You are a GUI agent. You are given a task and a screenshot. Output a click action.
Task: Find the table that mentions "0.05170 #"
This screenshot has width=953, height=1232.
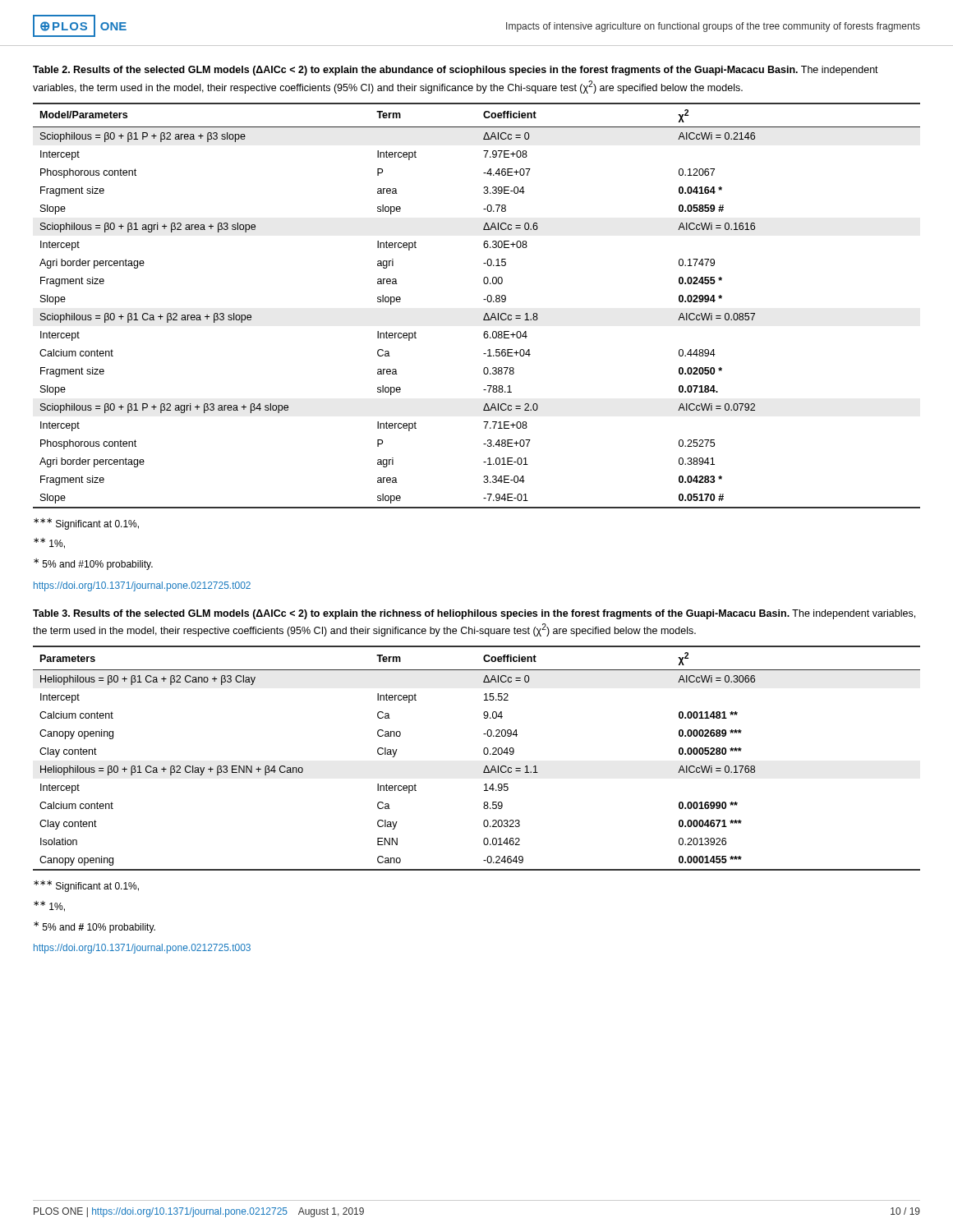[x=476, y=305]
